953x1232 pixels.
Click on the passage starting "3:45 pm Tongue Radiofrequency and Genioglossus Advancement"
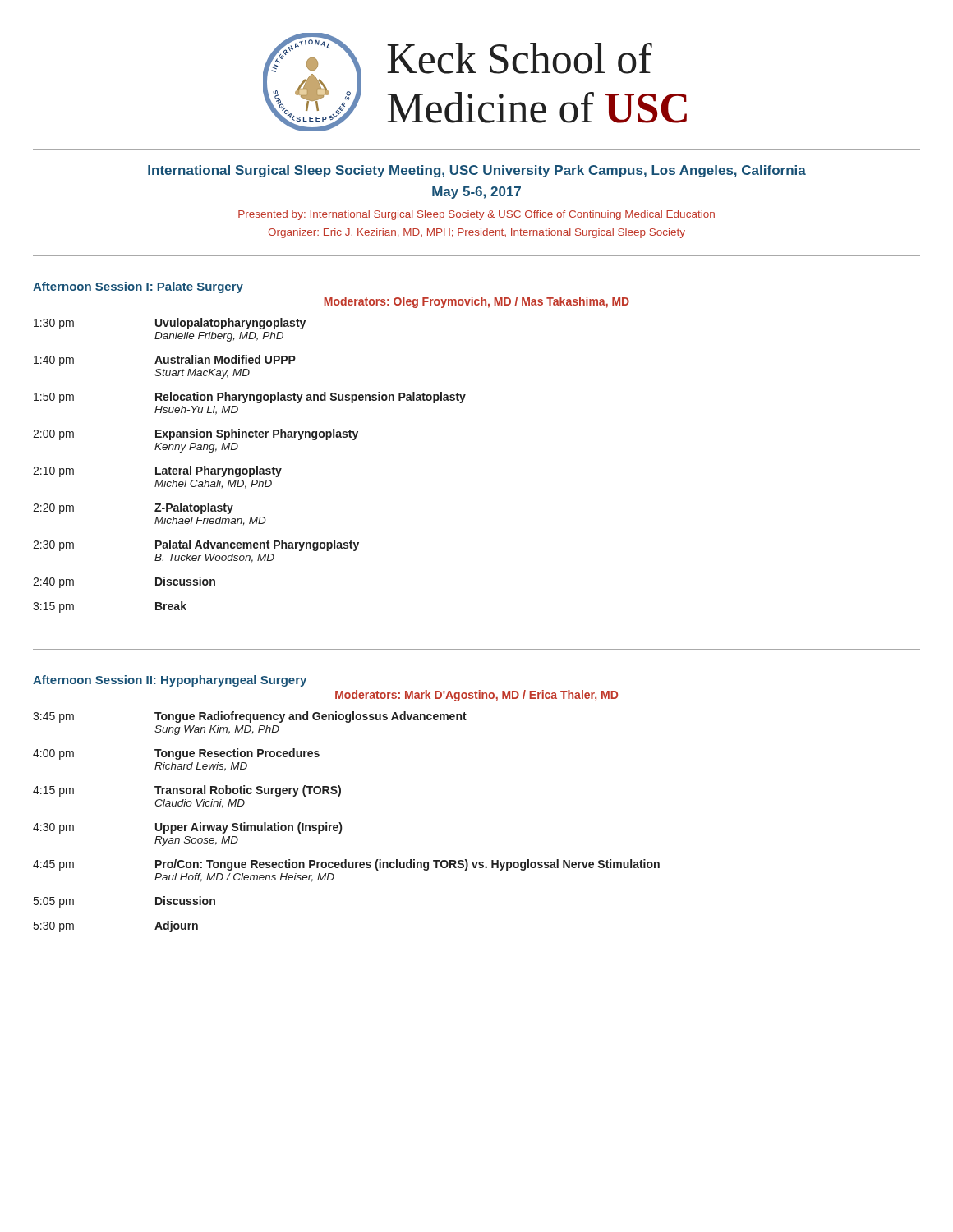[476, 723]
